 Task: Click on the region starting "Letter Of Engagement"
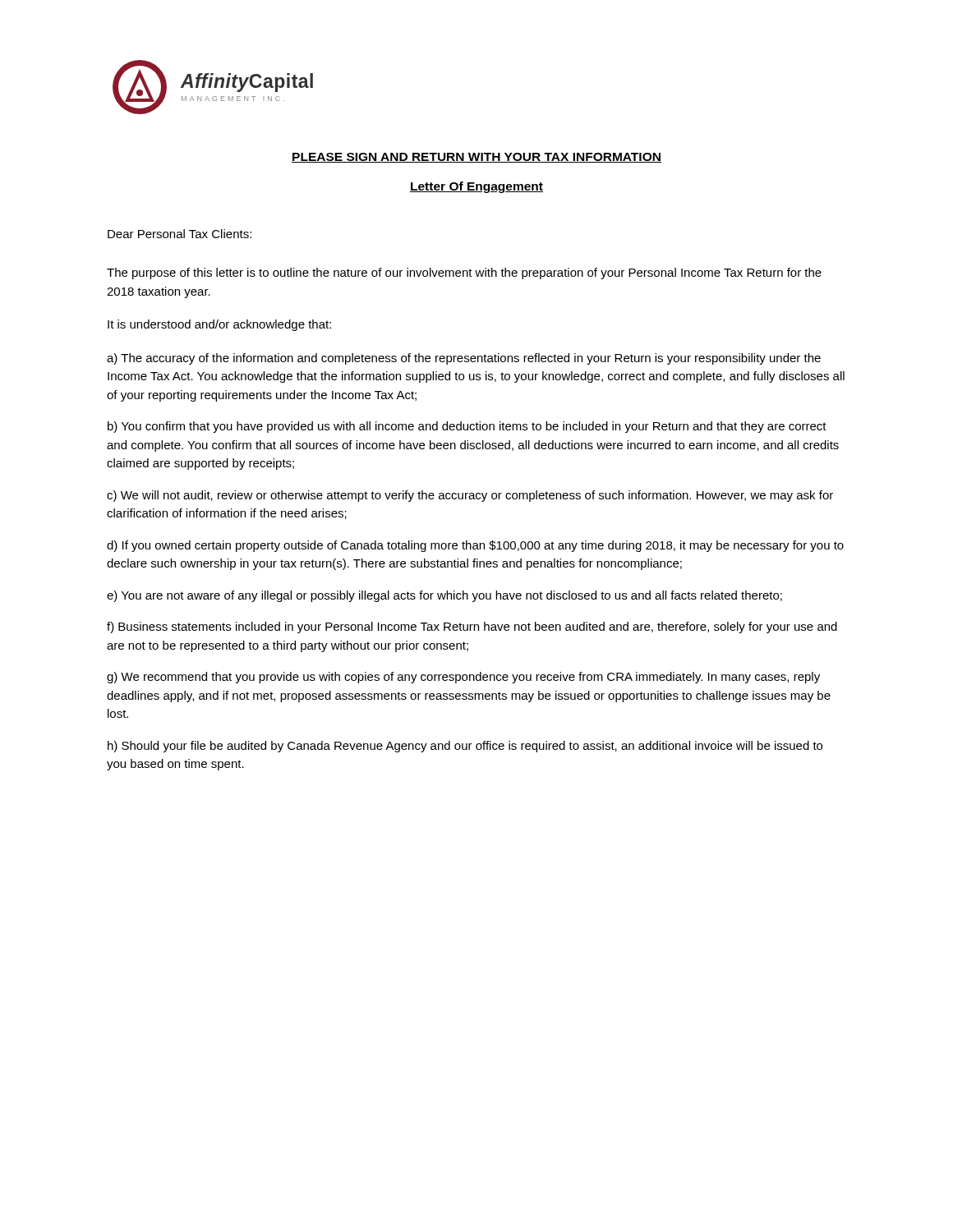tap(476, 186)
